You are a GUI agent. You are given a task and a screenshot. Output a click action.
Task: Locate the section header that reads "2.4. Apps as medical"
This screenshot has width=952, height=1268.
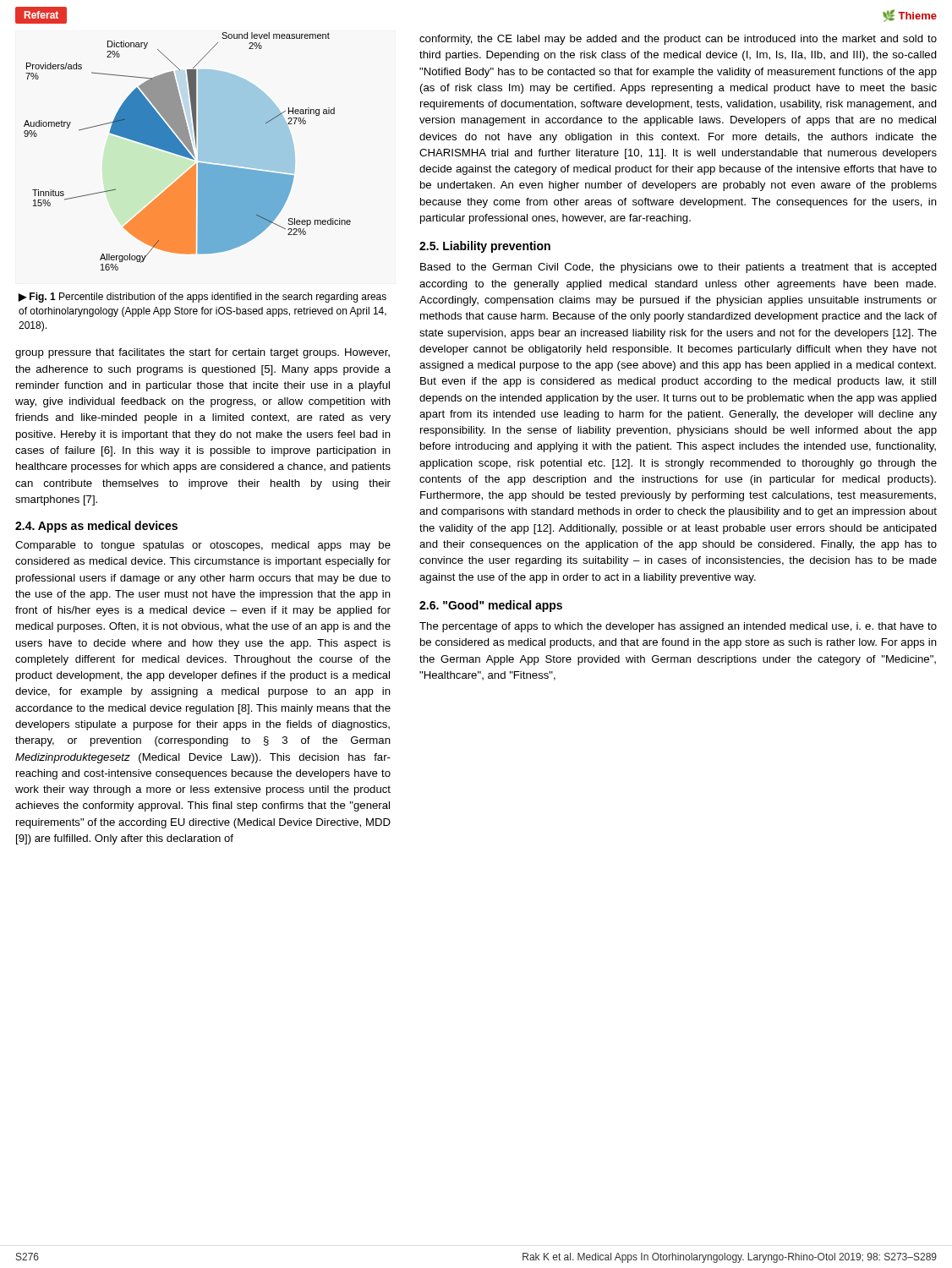tap(97, 526)
